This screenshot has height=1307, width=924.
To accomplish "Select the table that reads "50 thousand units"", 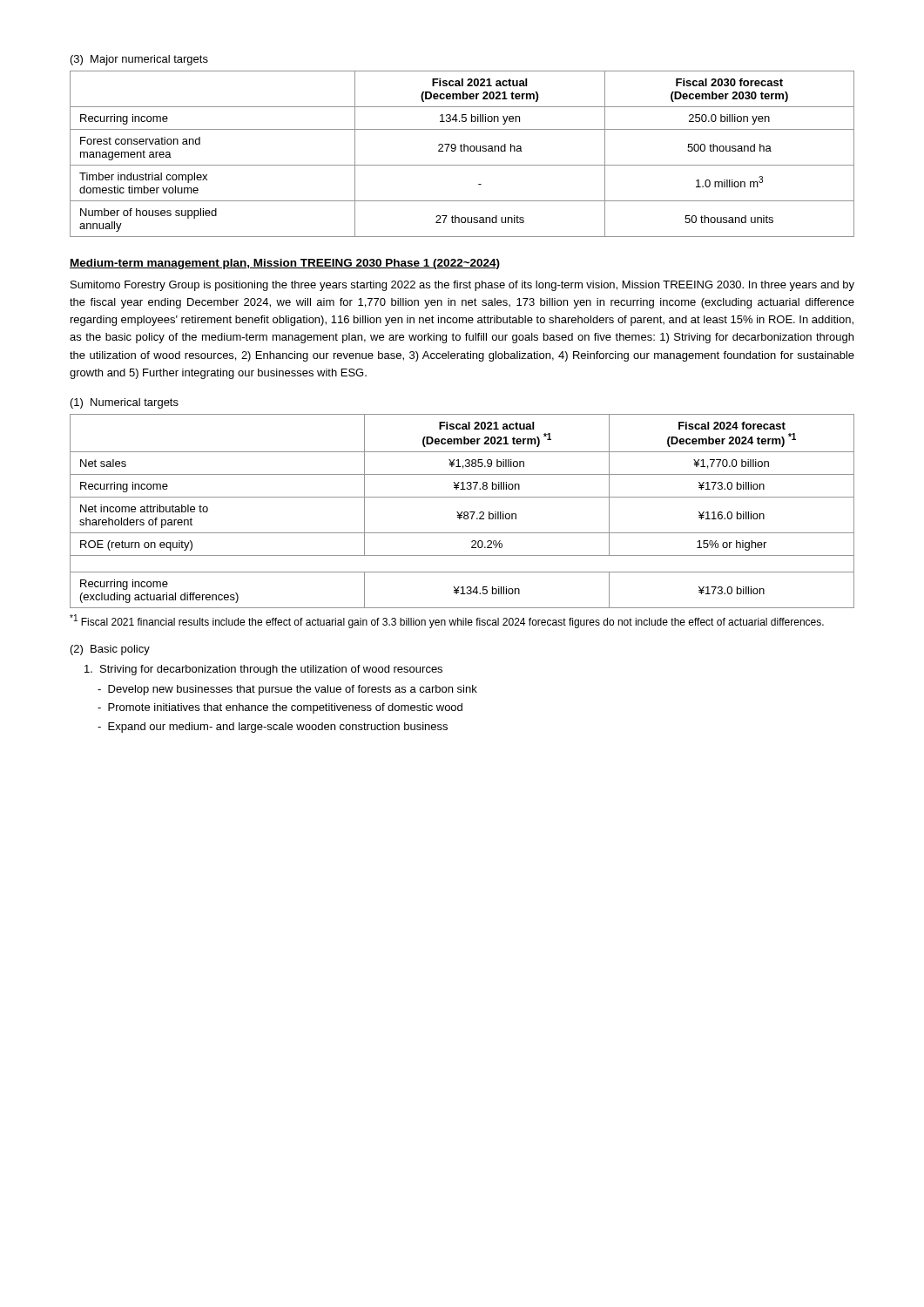I will coord(462,154).
